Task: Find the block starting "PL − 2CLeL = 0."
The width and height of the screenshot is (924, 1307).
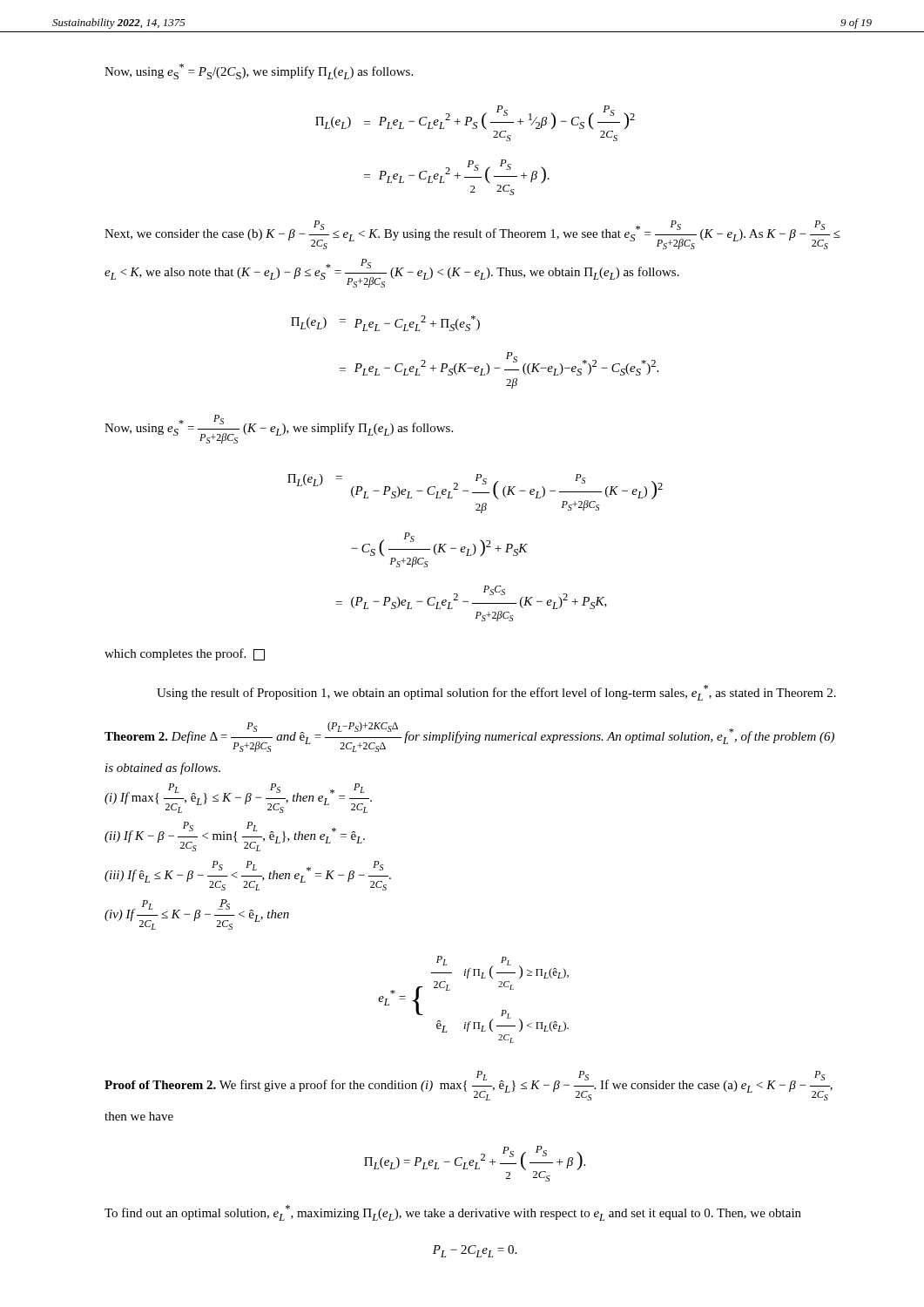Action: pos(475,1251)
